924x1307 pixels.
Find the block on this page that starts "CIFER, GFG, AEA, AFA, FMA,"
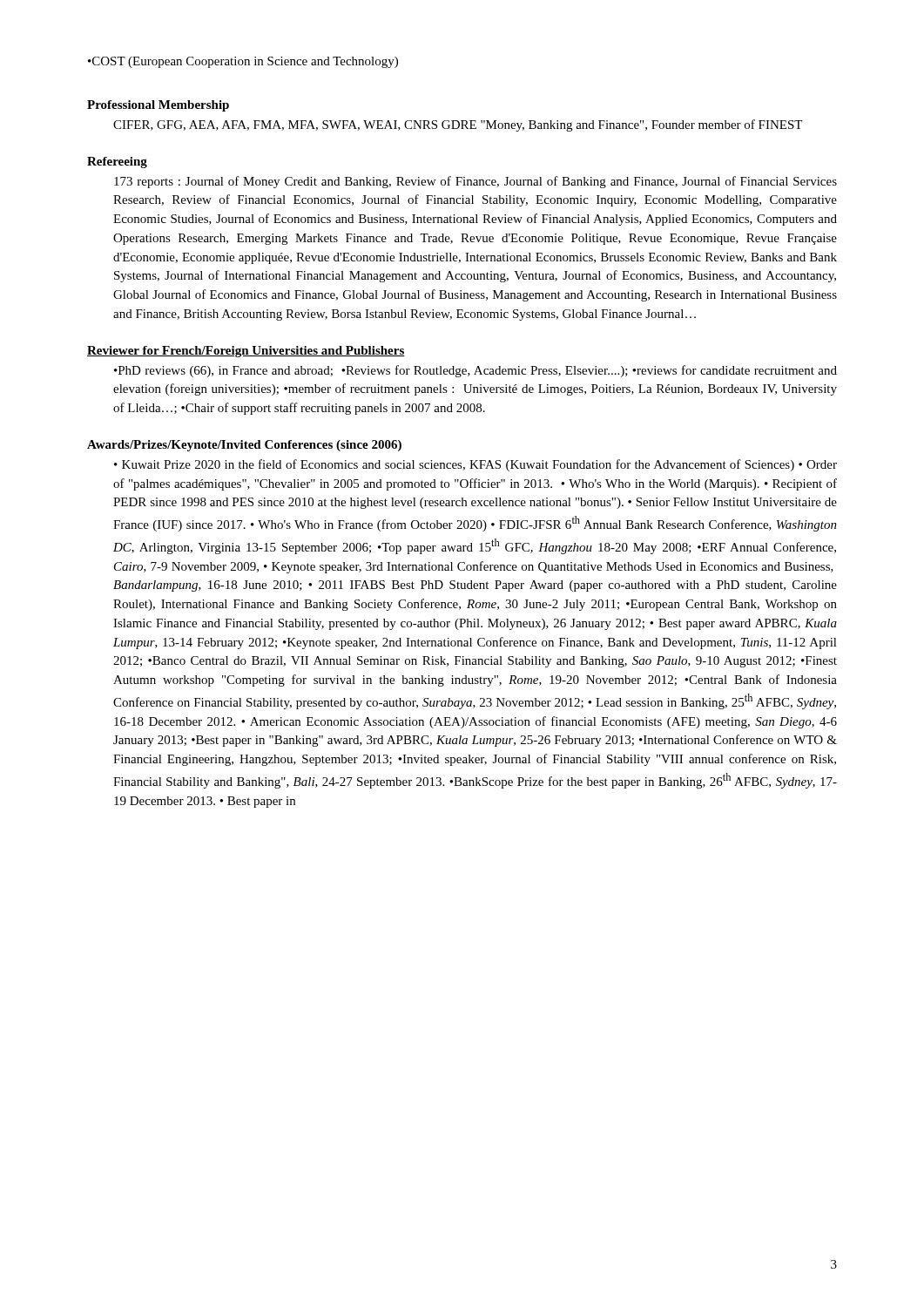tap(458, 124)
